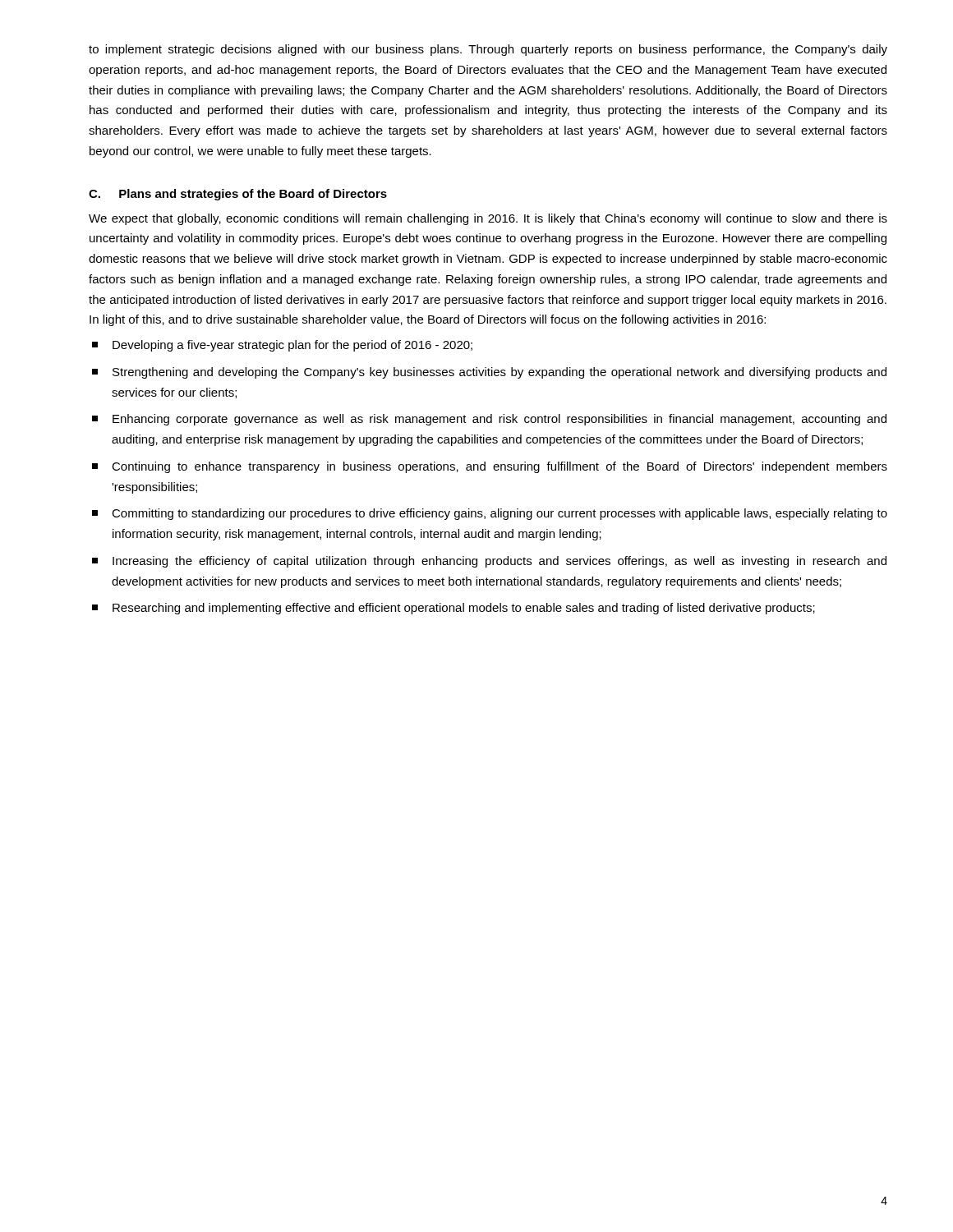Locate the list item containing "Developing a five-year strategic plan"
The height and width of the screenshot is (1232, 953).
282,346
